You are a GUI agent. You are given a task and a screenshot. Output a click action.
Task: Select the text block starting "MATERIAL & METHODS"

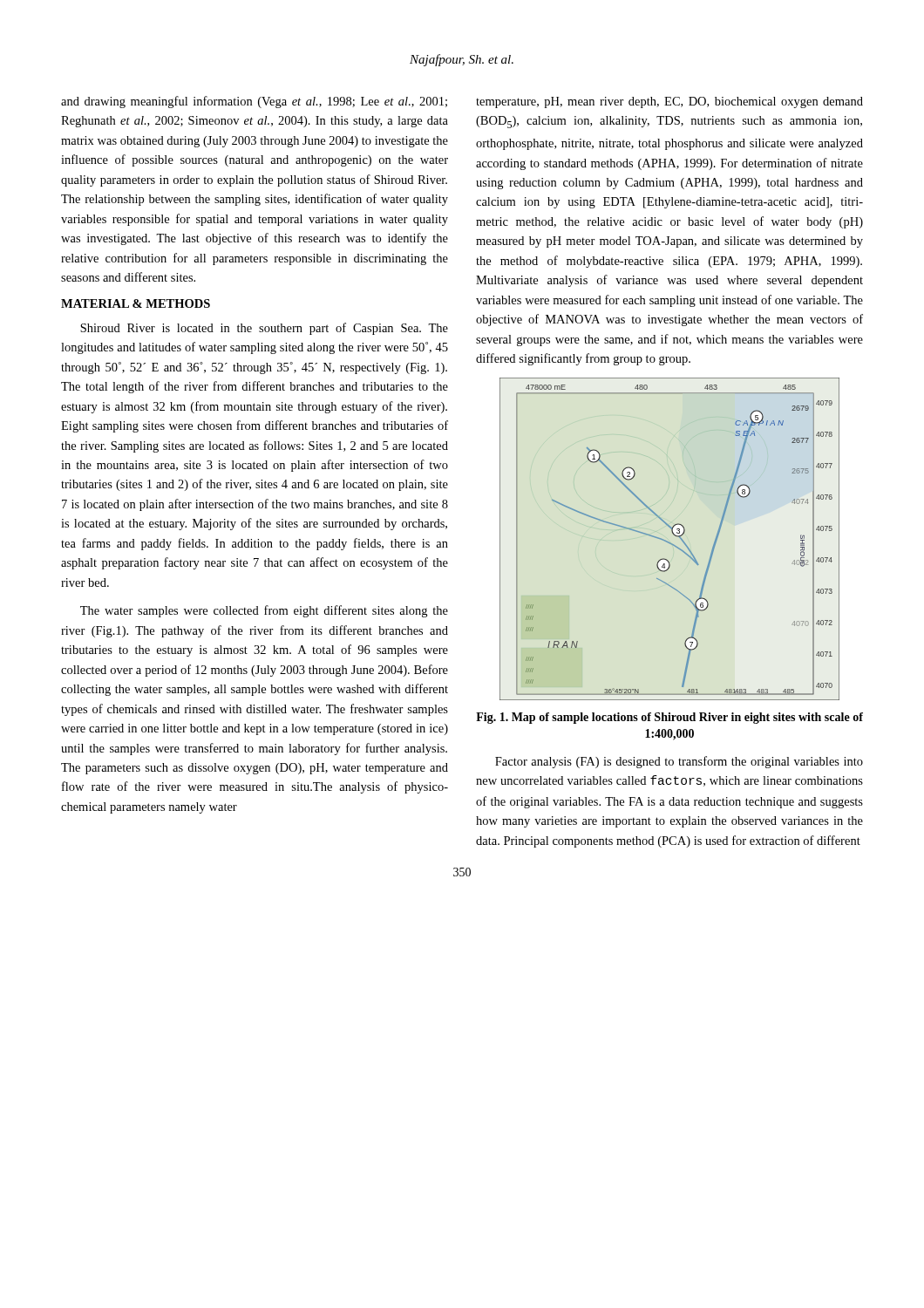tap(136, 303)
